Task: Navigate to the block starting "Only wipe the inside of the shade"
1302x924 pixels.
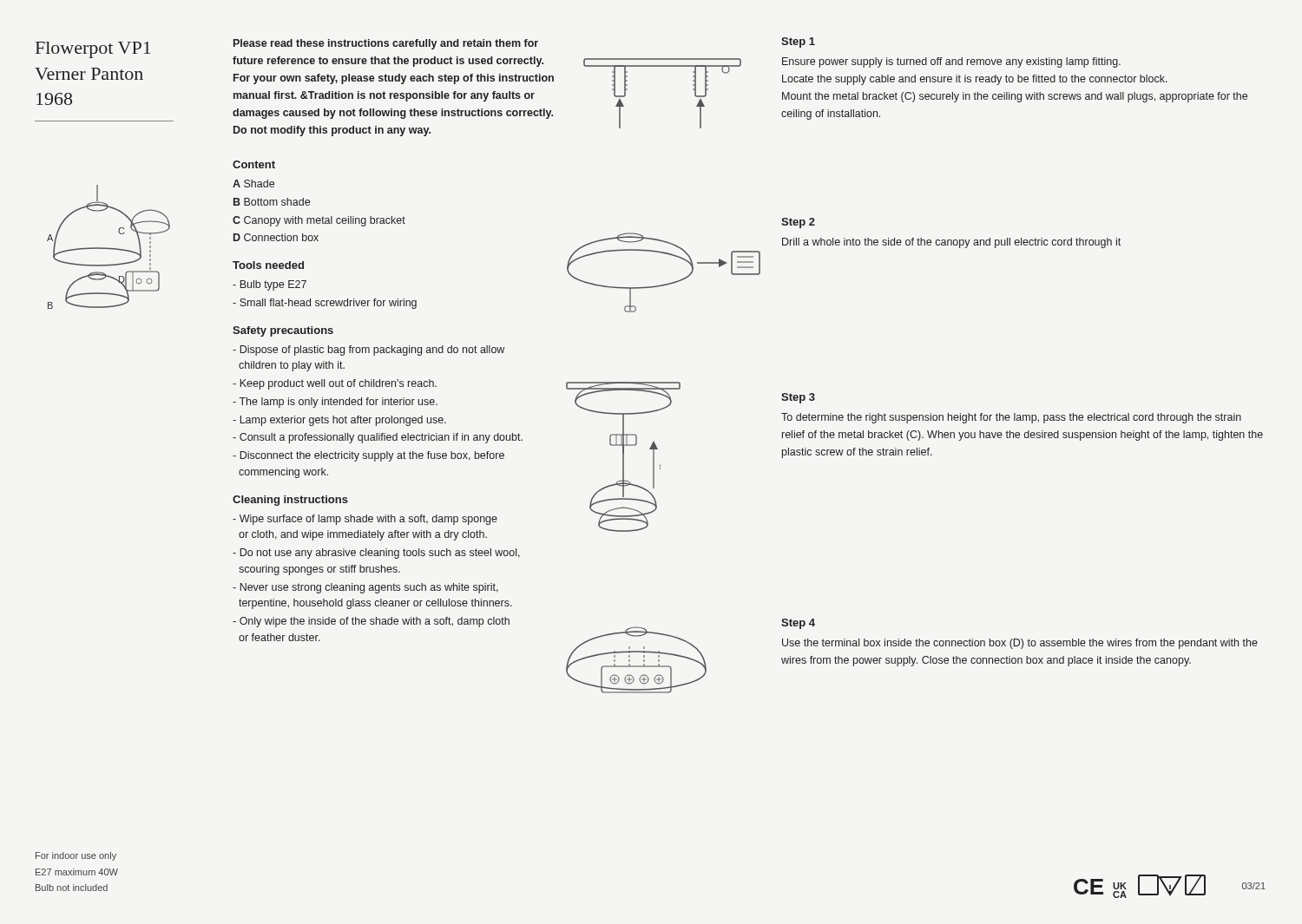Action: tap(371, 629)
